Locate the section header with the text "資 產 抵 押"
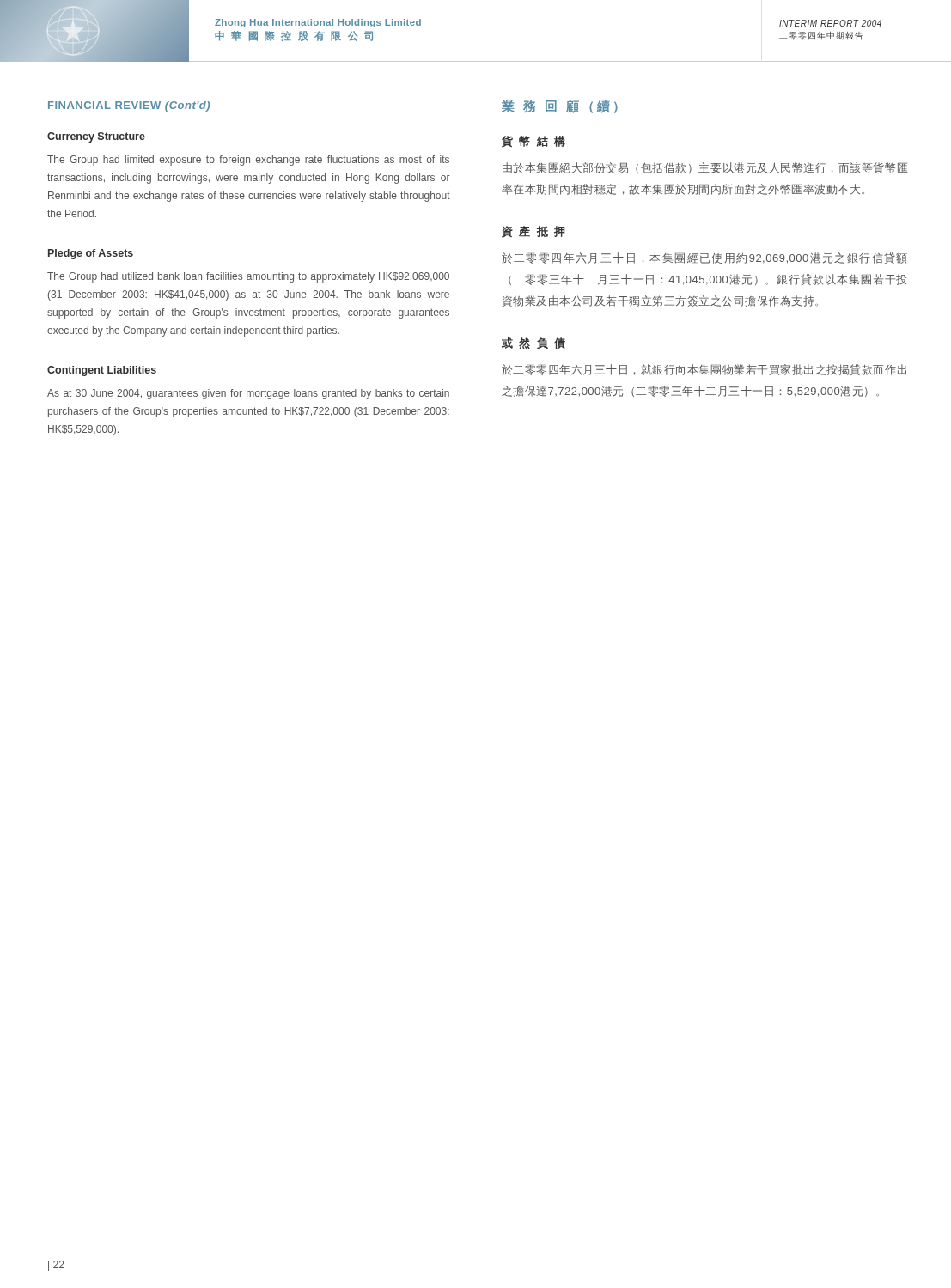This screenshot has width=951, height=1288. pos(534,232)
